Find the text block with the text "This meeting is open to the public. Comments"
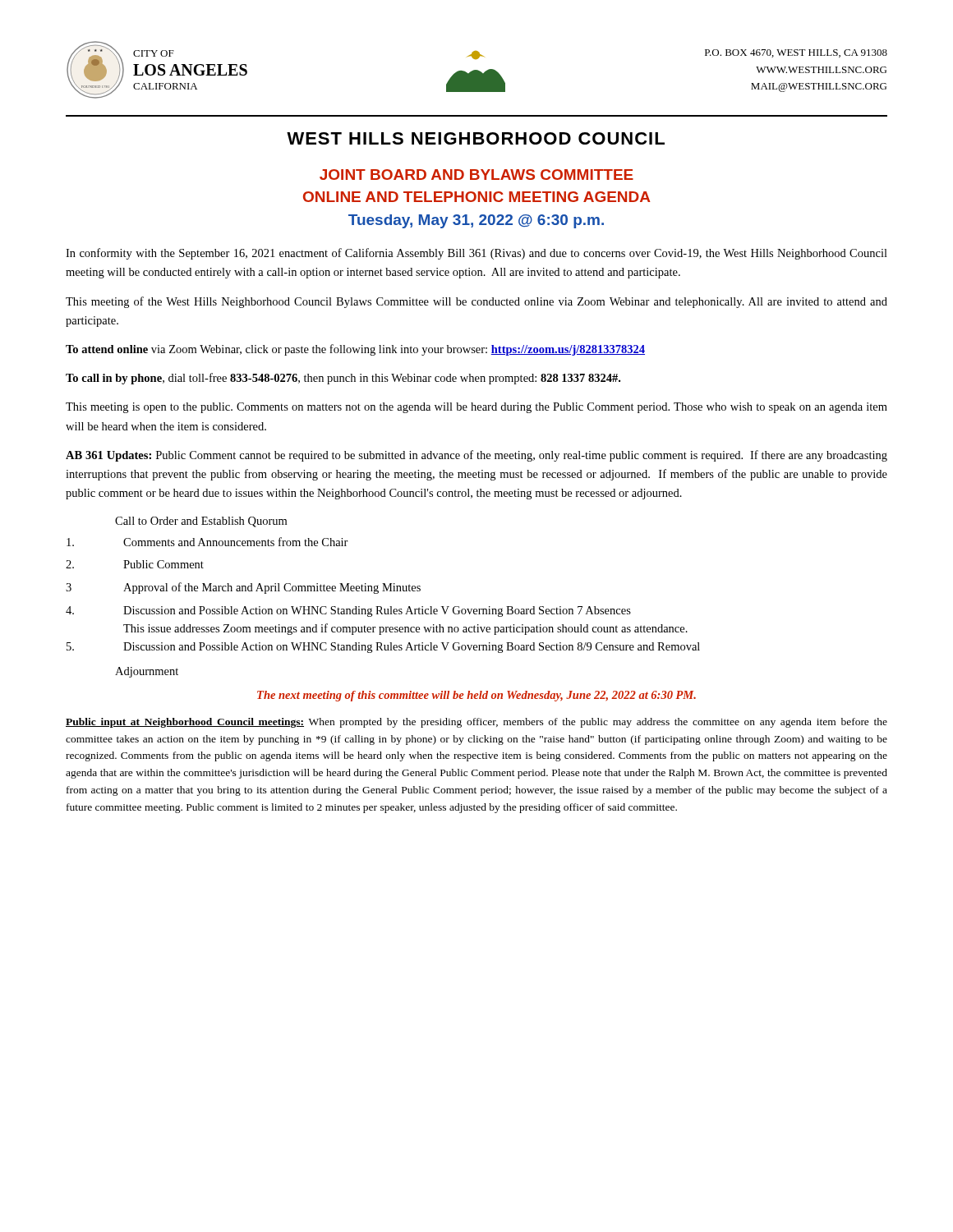 pos(476,416)
